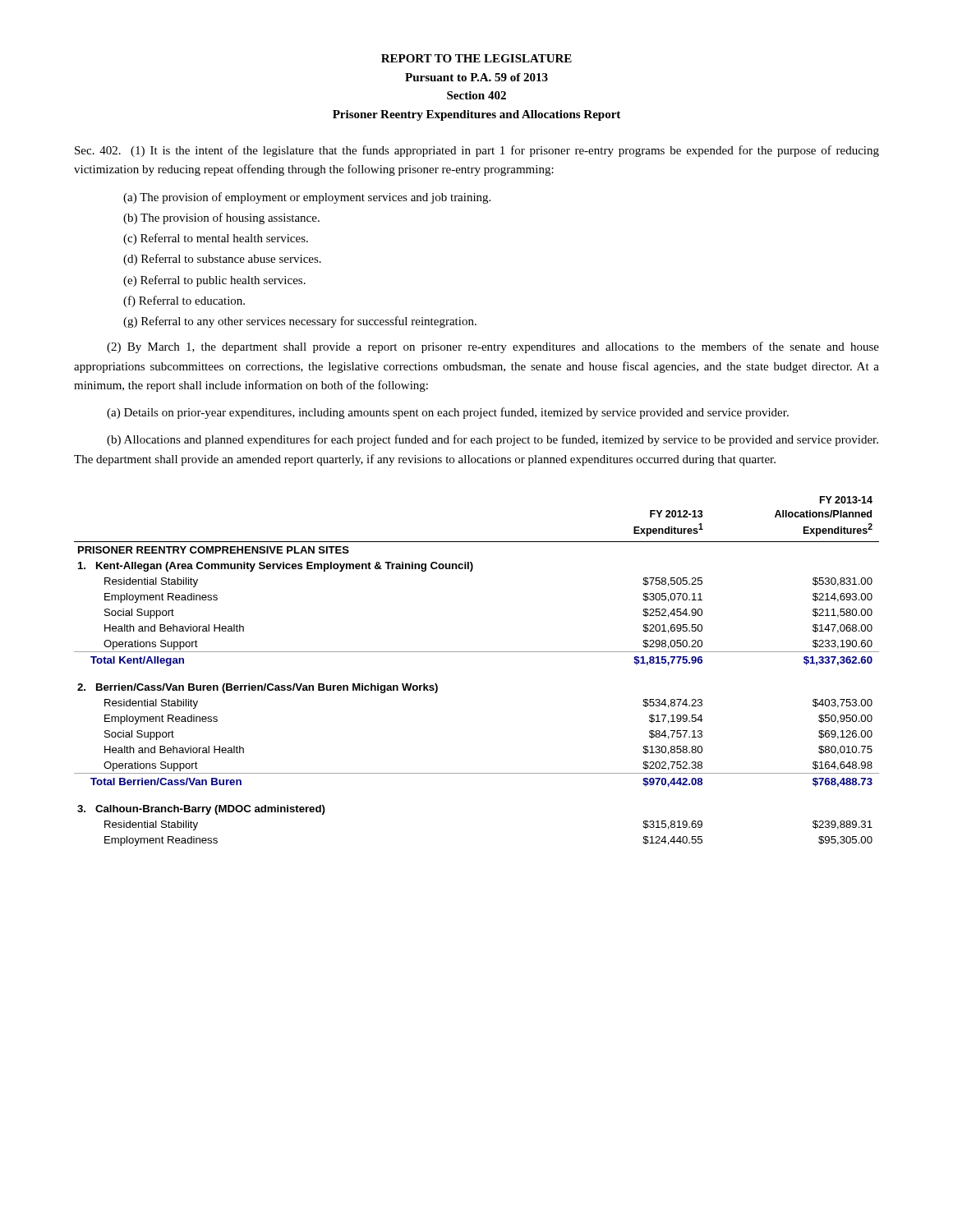Point to the block beginning "(b) Allocations and planned expenditures for each project"
Screen dimensions: 1232x953
point(476,449)
